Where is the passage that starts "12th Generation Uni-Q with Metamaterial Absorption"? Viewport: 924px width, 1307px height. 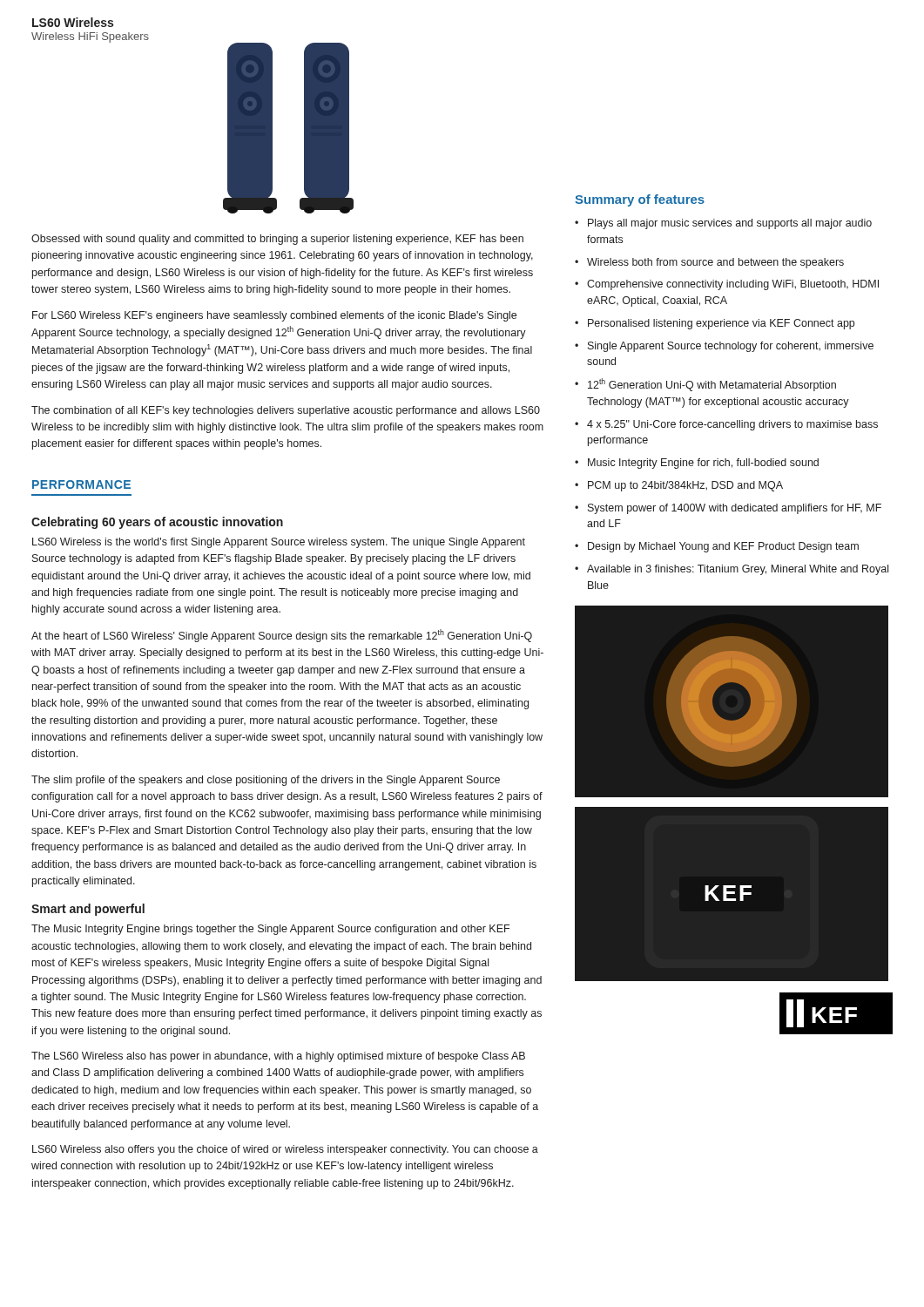coord(718,392)
